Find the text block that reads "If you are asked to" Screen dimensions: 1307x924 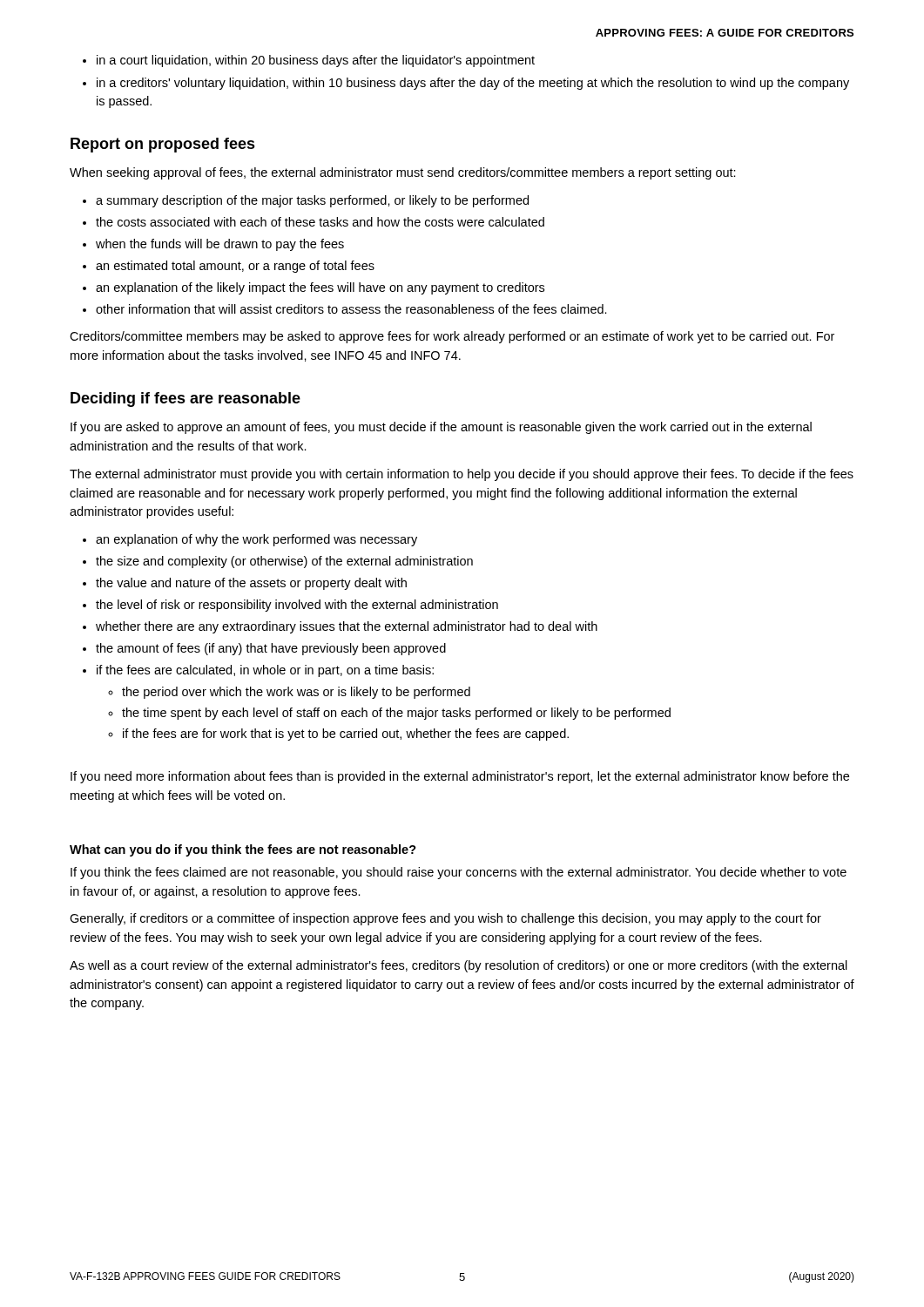tap(441, 437)
